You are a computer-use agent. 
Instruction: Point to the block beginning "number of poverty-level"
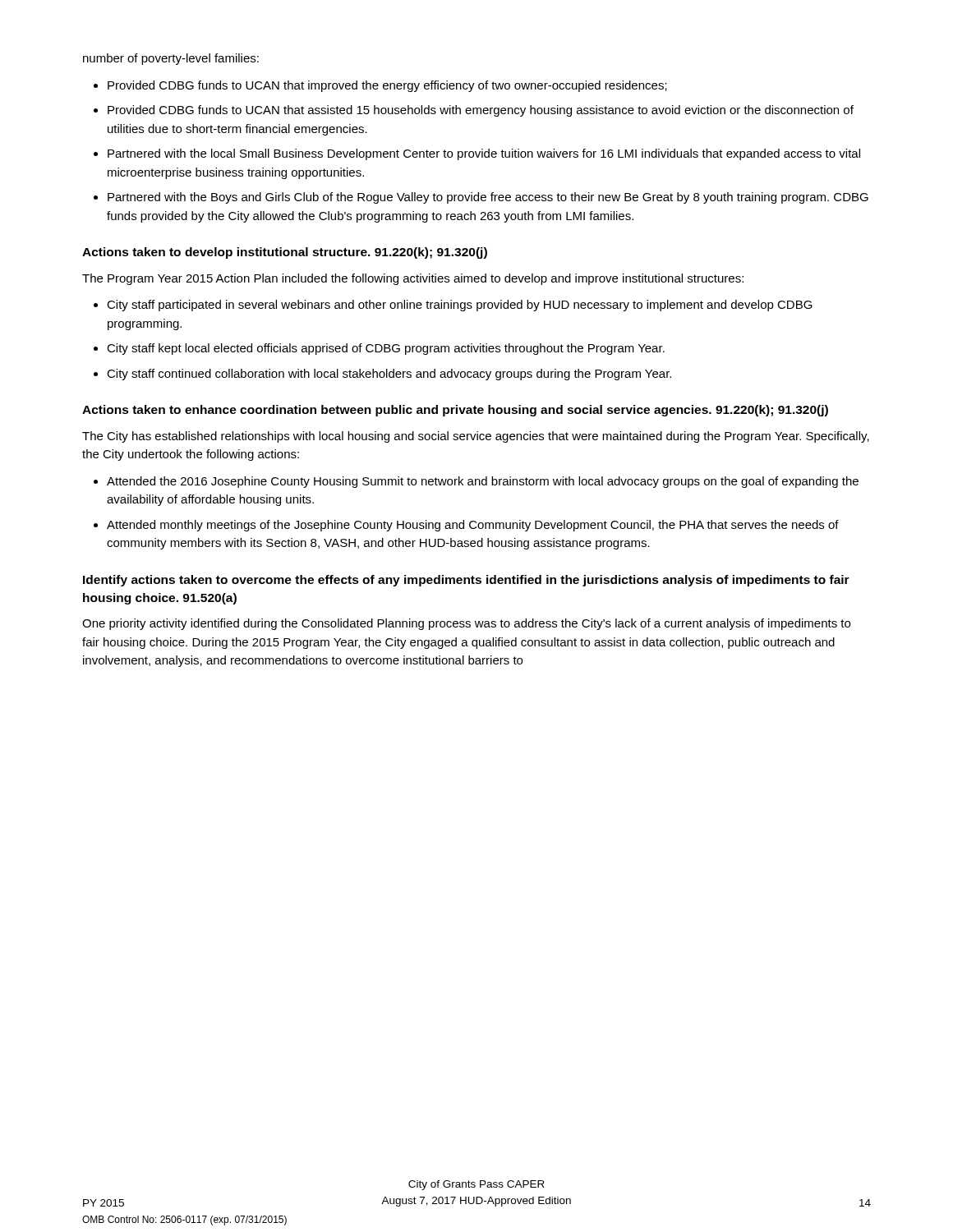(171, 58)
